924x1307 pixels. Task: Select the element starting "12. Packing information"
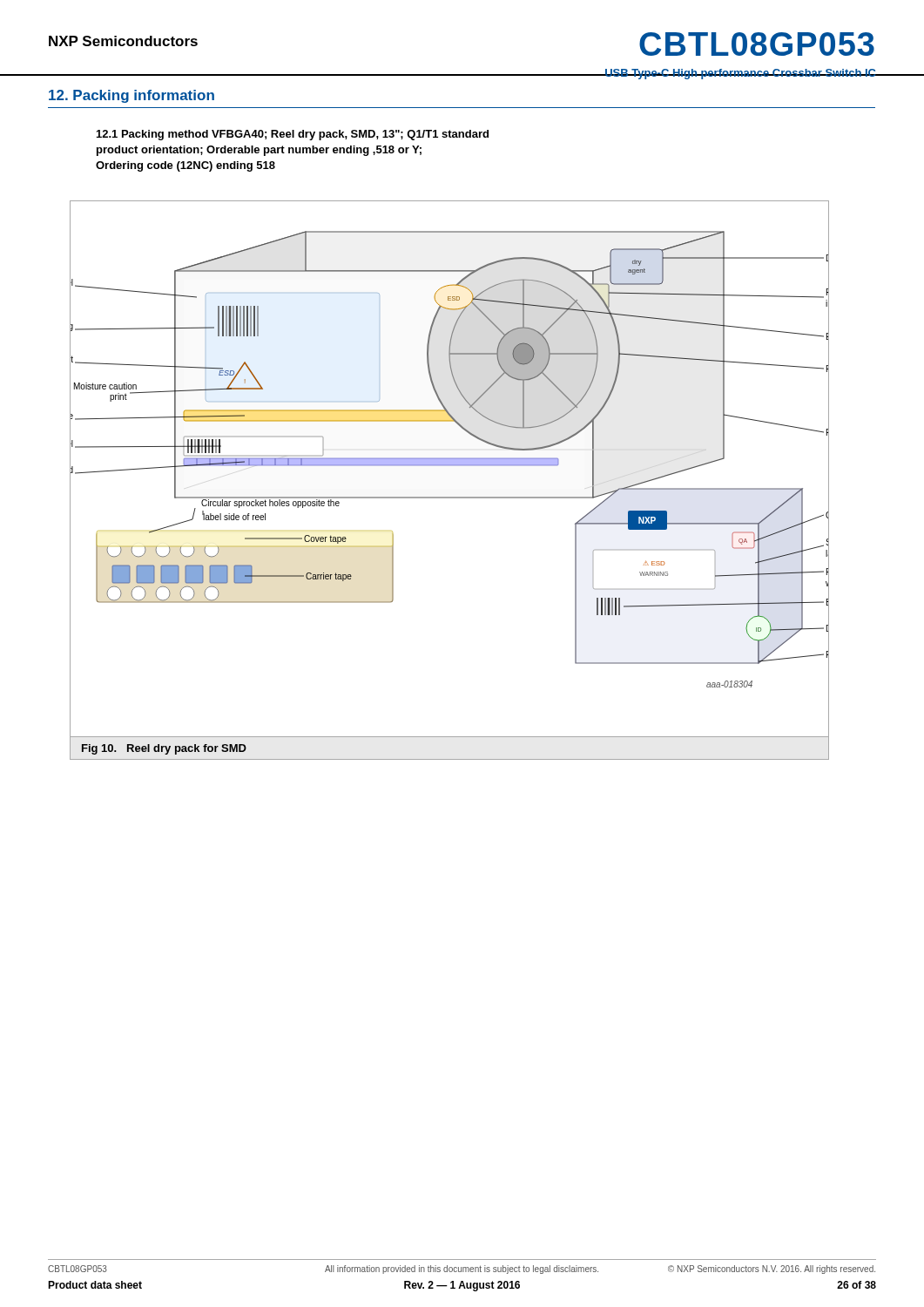pyautogui.click(x=131, y=95)
